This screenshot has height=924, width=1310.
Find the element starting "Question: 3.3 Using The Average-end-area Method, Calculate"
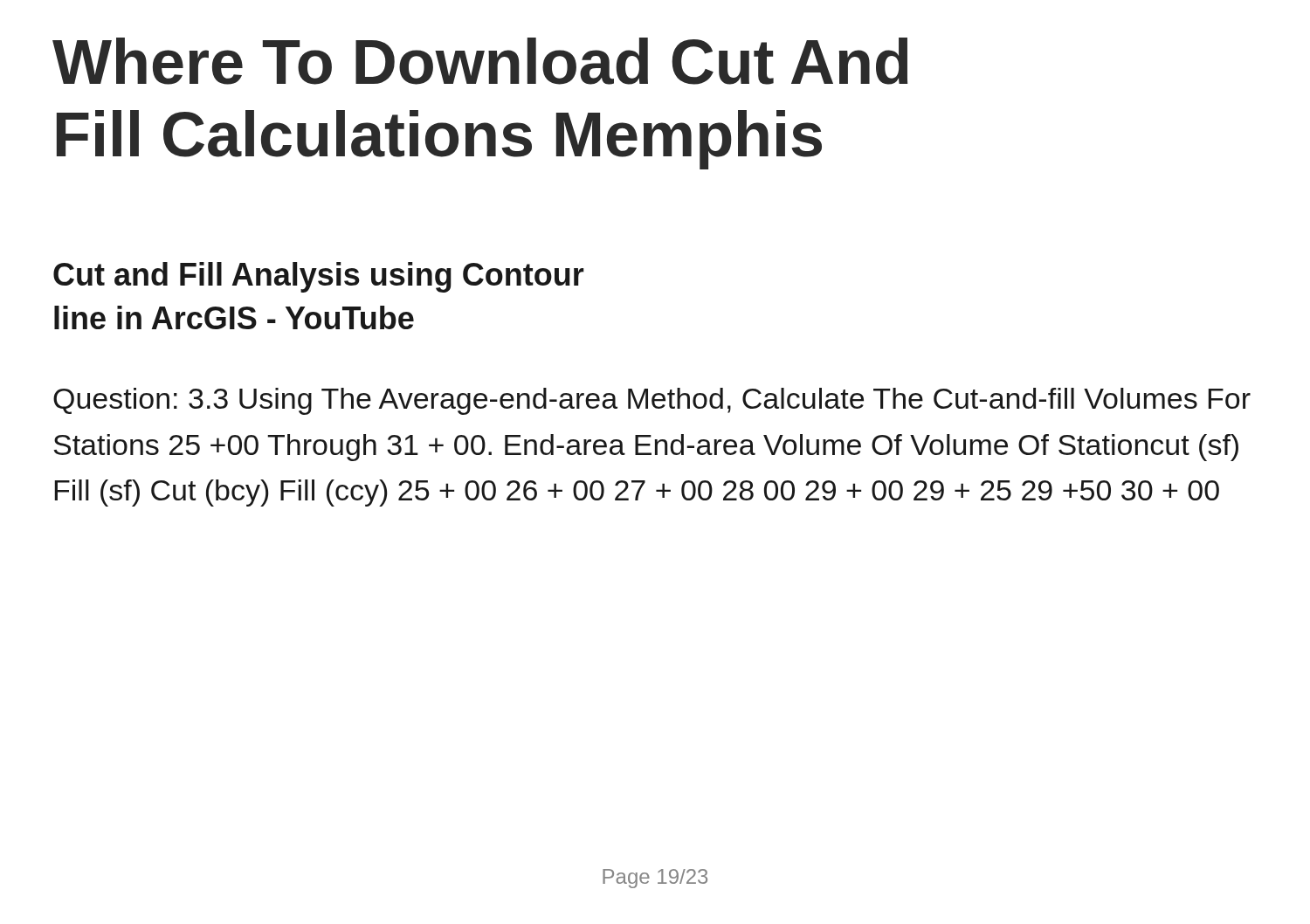(655, 445)
